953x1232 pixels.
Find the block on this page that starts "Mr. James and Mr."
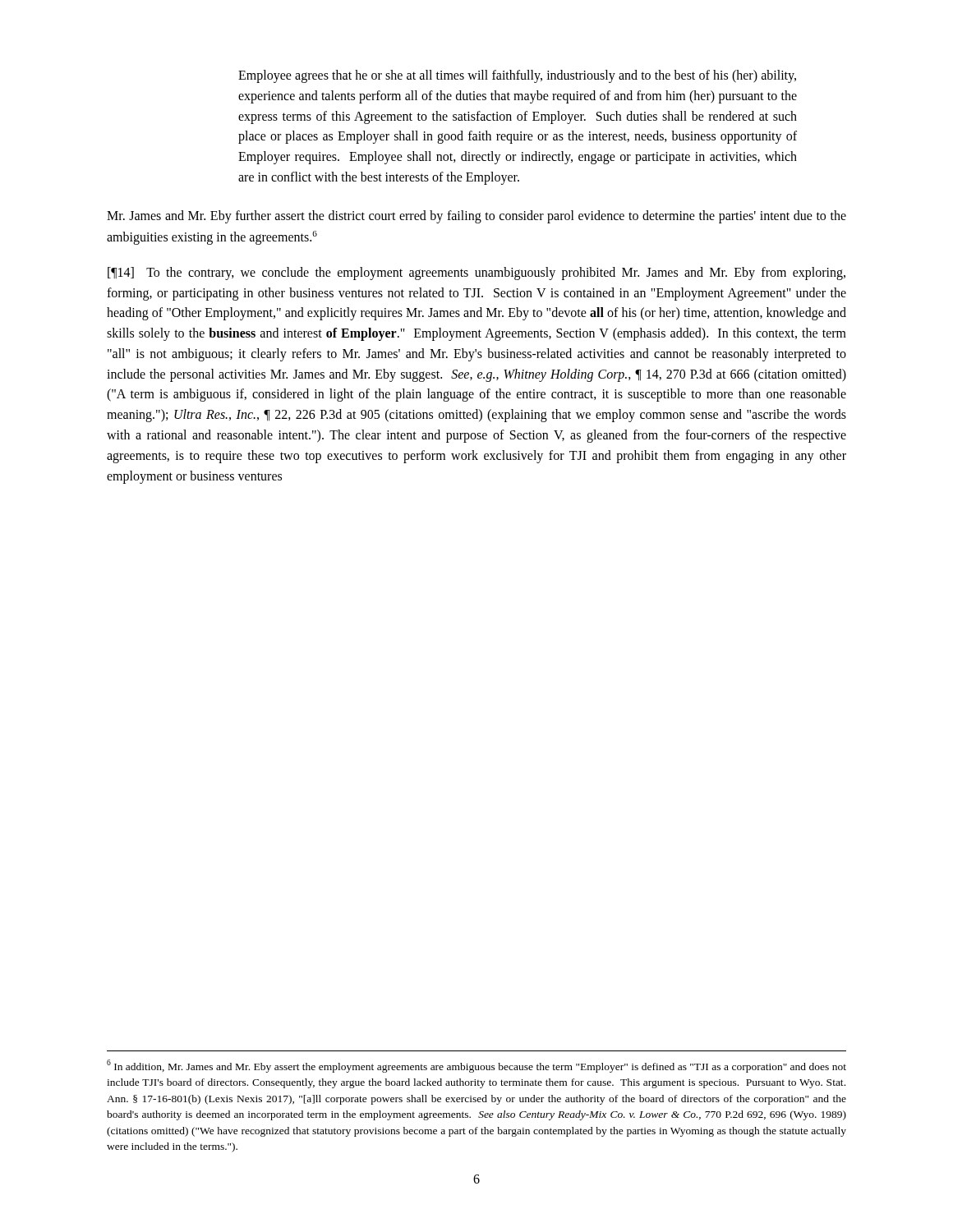click(476, 226)
